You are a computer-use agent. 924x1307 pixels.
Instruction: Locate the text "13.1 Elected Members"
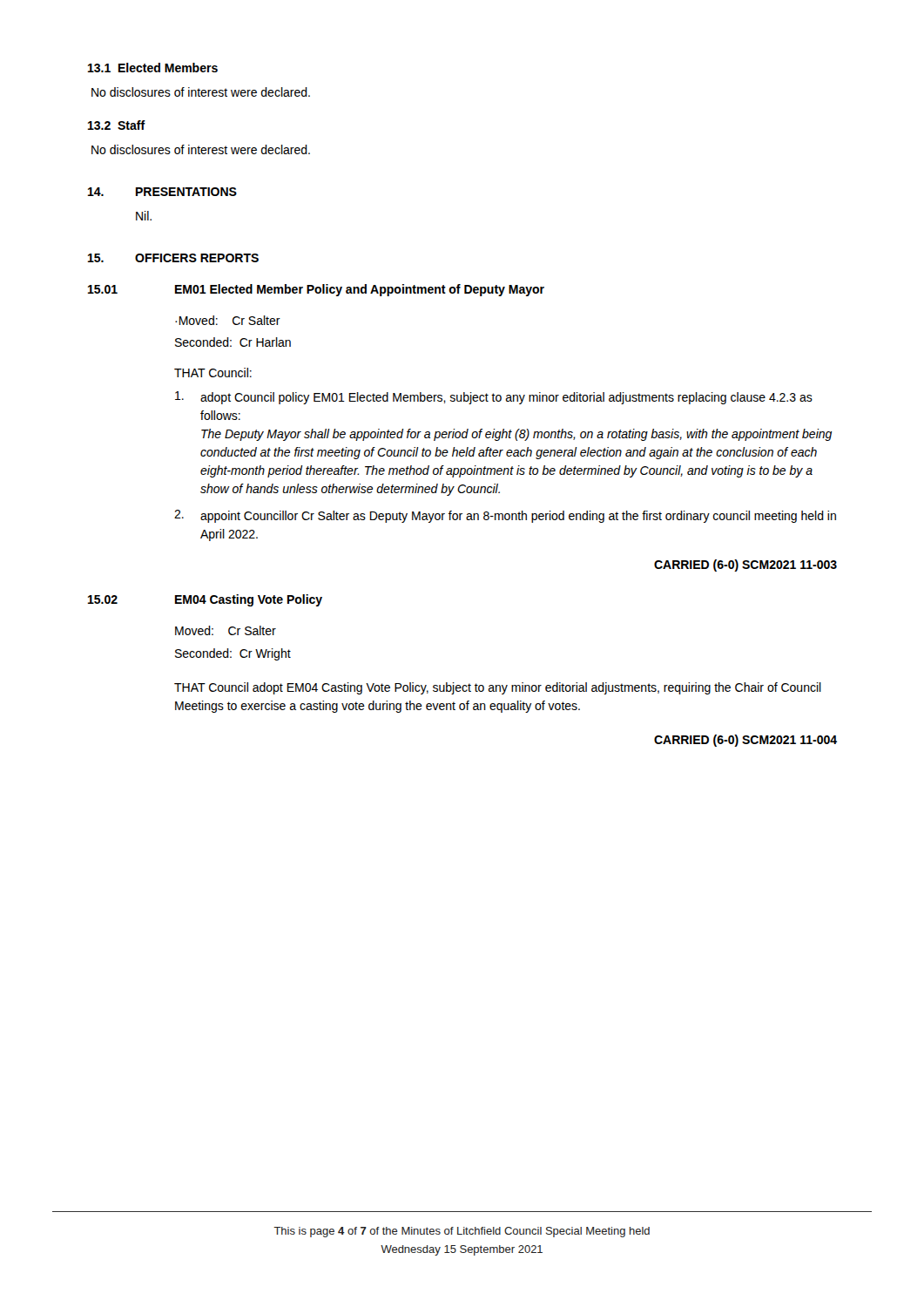(x=153, y=68)
